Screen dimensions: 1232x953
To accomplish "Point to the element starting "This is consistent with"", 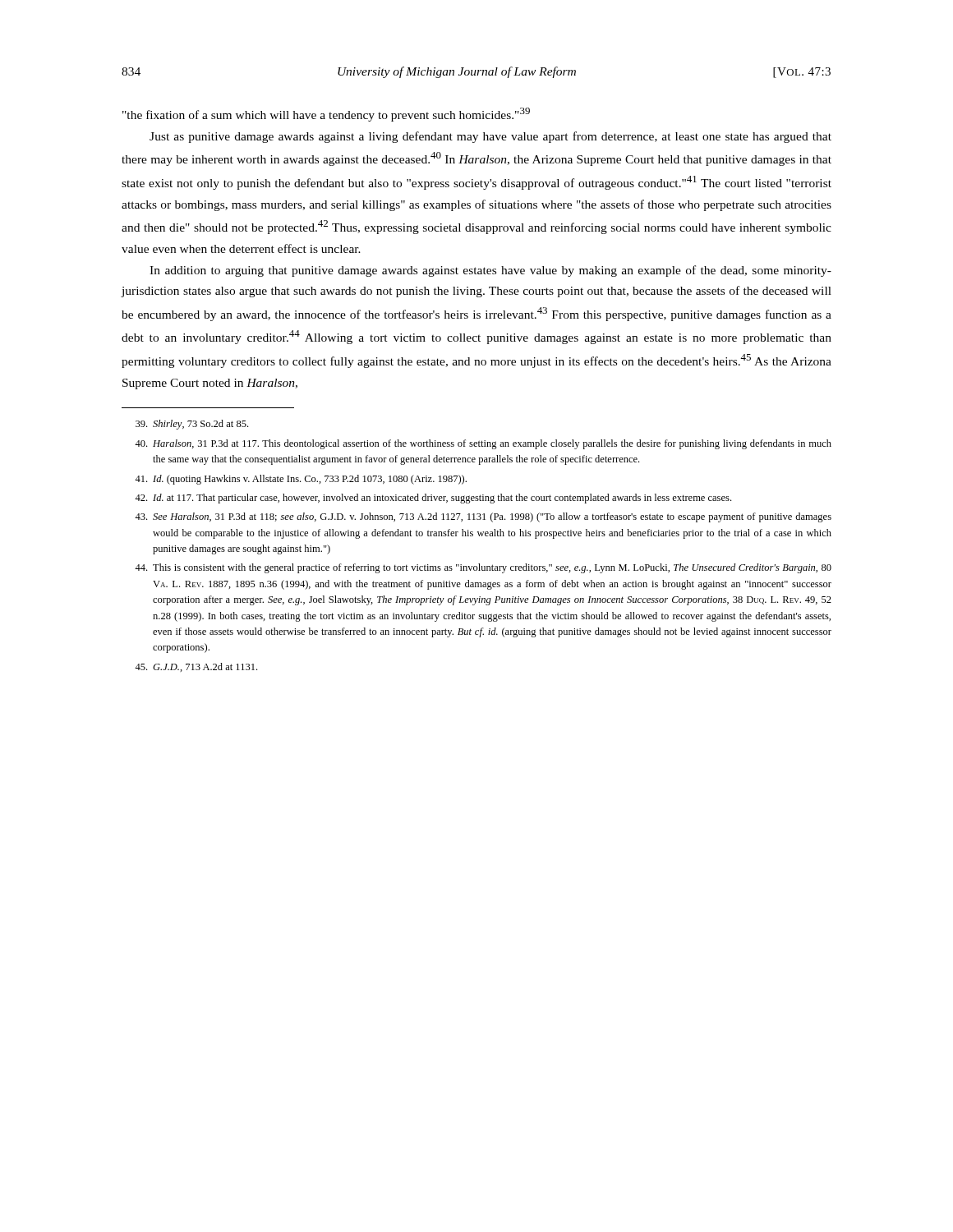I will tap(476, 608).
